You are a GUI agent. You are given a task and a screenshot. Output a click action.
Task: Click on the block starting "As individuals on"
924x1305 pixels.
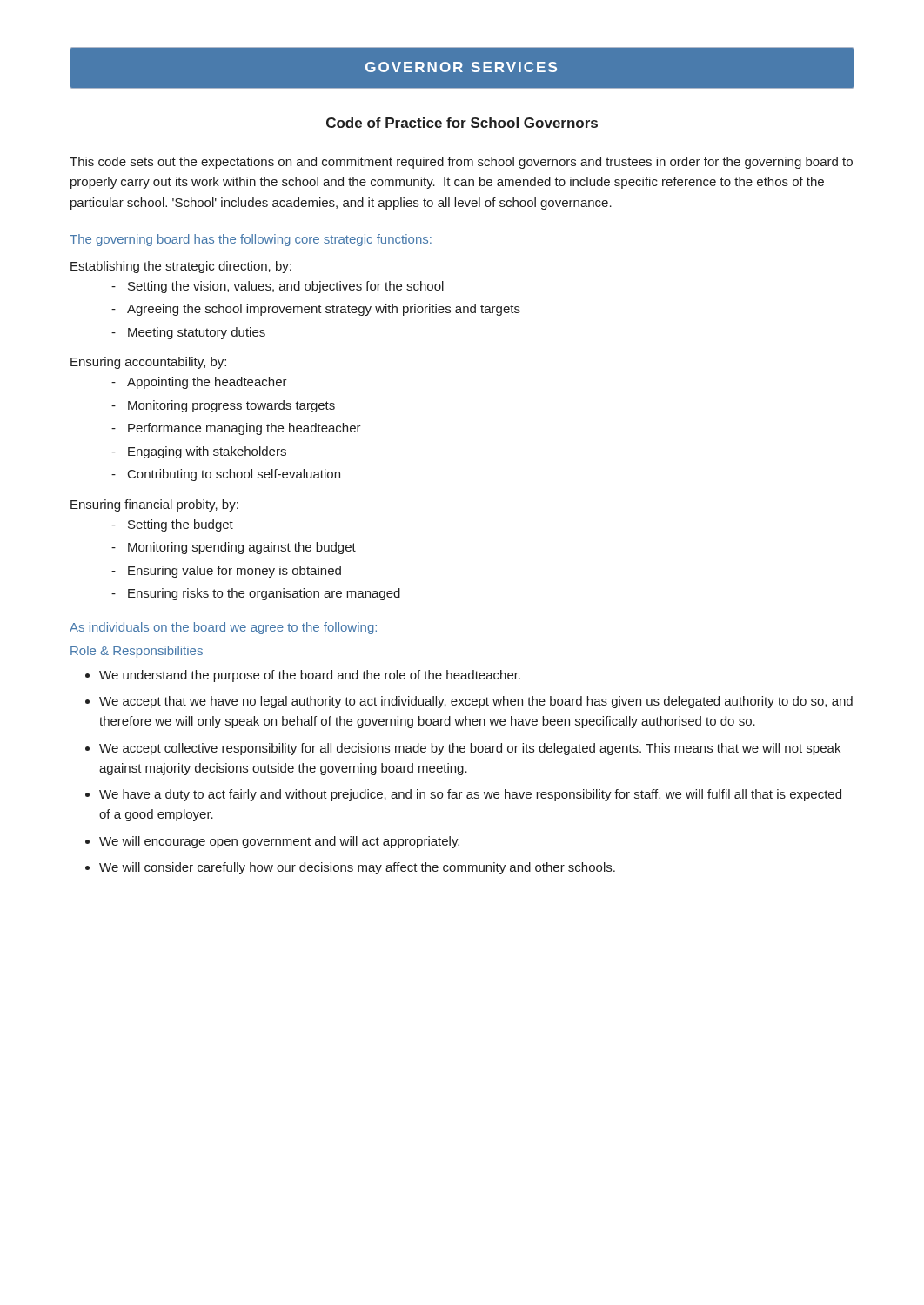point(224,627)
